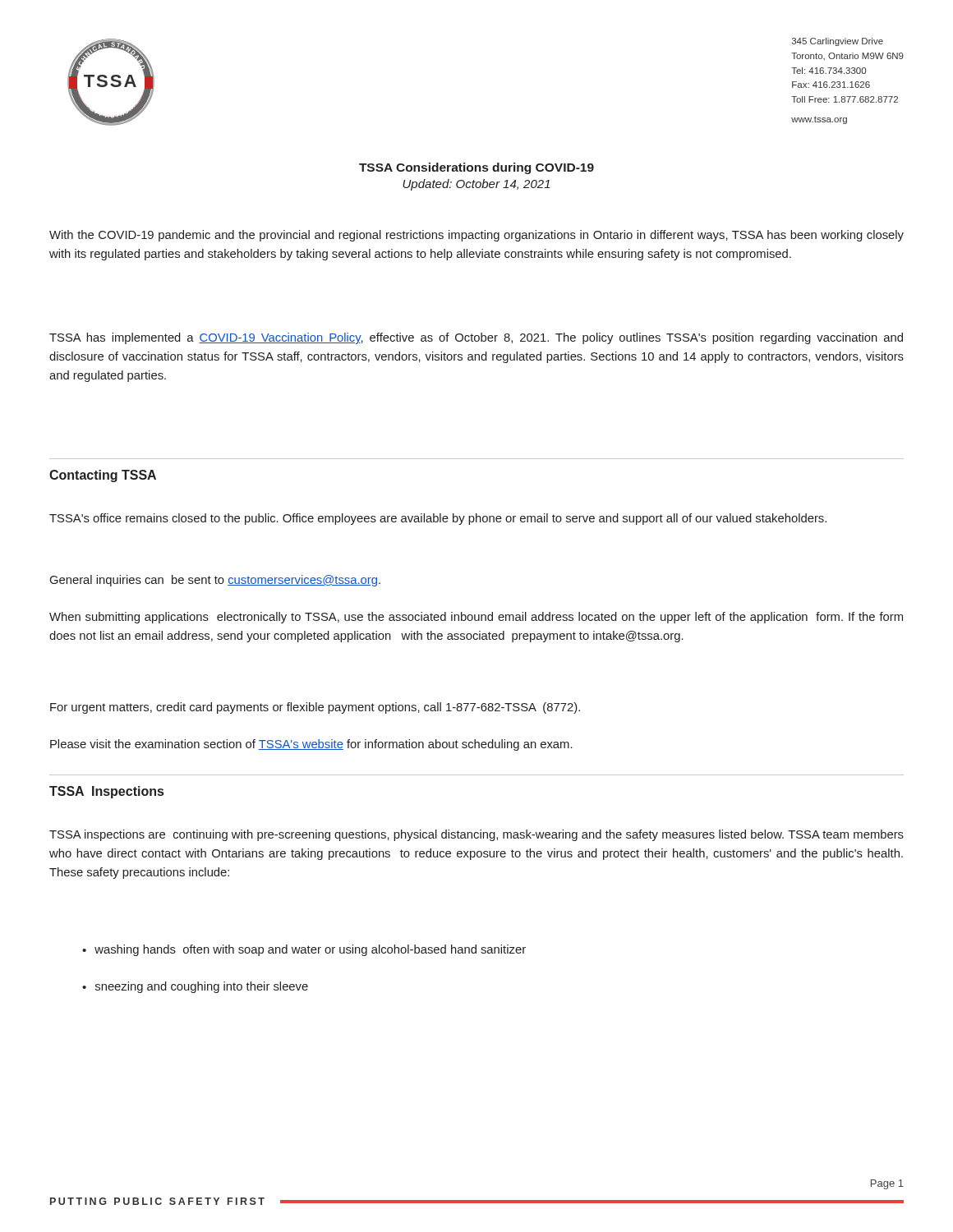
Task: Locate the text block that reads "When submitting applications electronically"
Action: [x=476, y=626]
